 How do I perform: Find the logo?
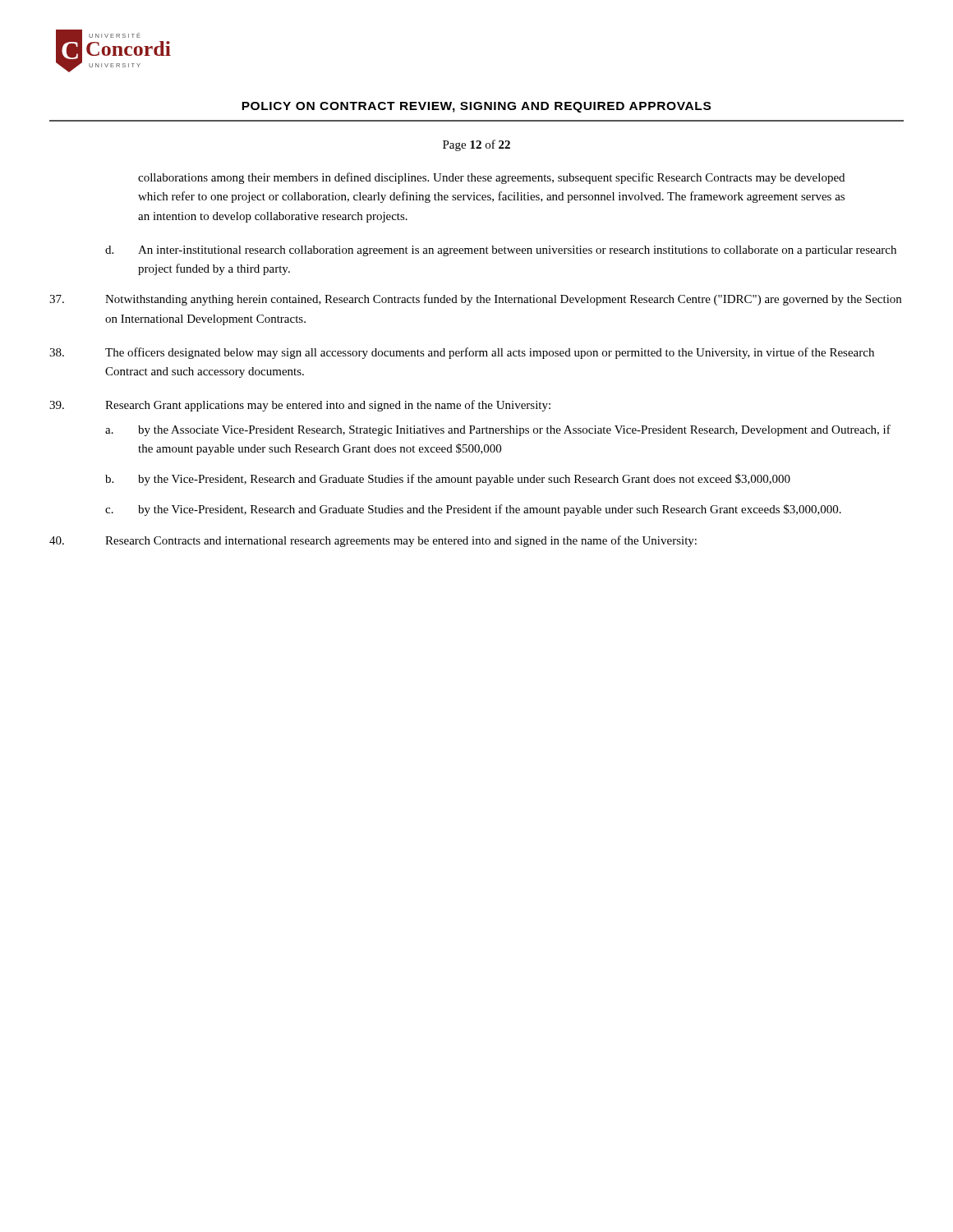tap(476, 54)
